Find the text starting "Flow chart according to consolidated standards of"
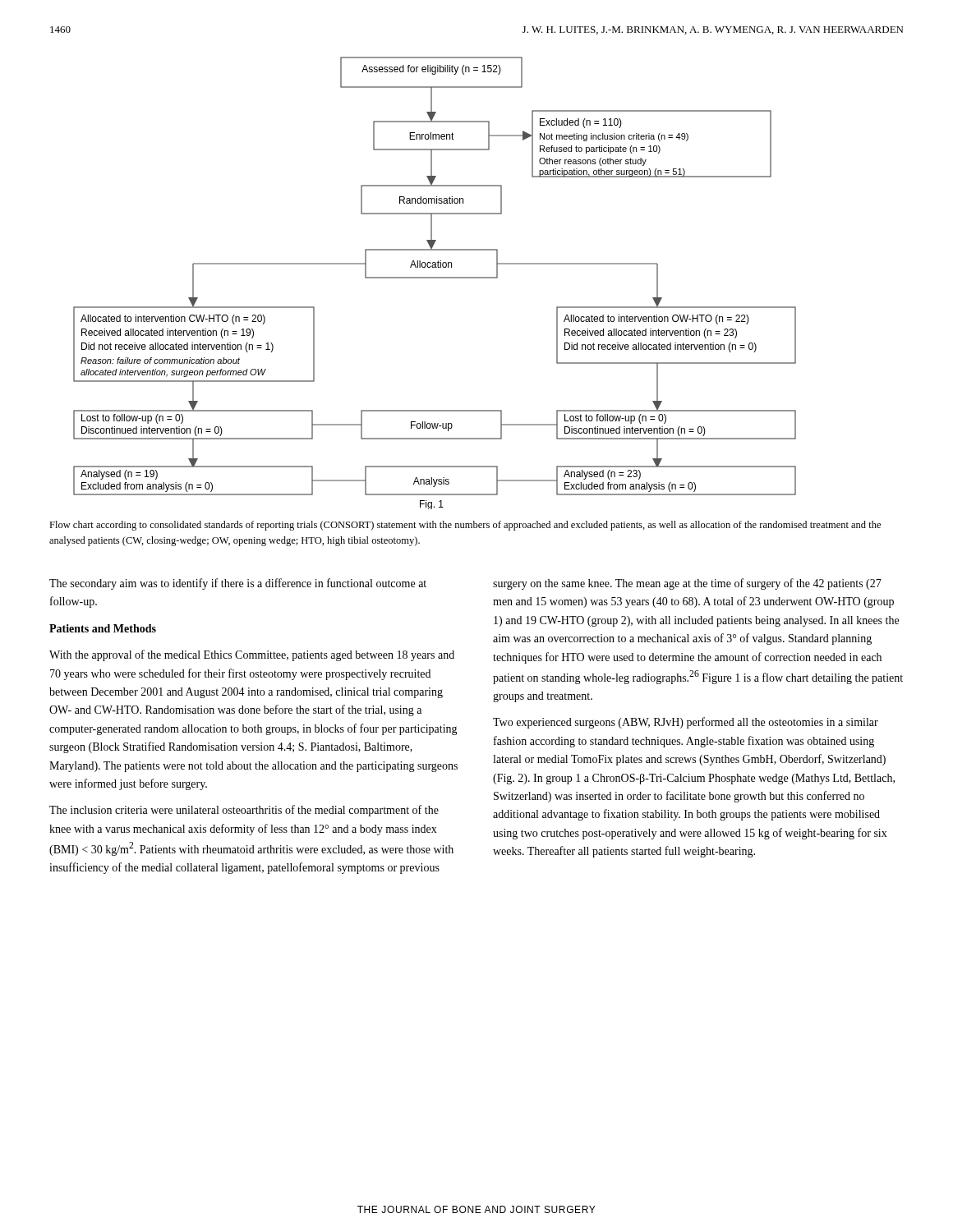 pyautogui.click(x=465, y=533)
